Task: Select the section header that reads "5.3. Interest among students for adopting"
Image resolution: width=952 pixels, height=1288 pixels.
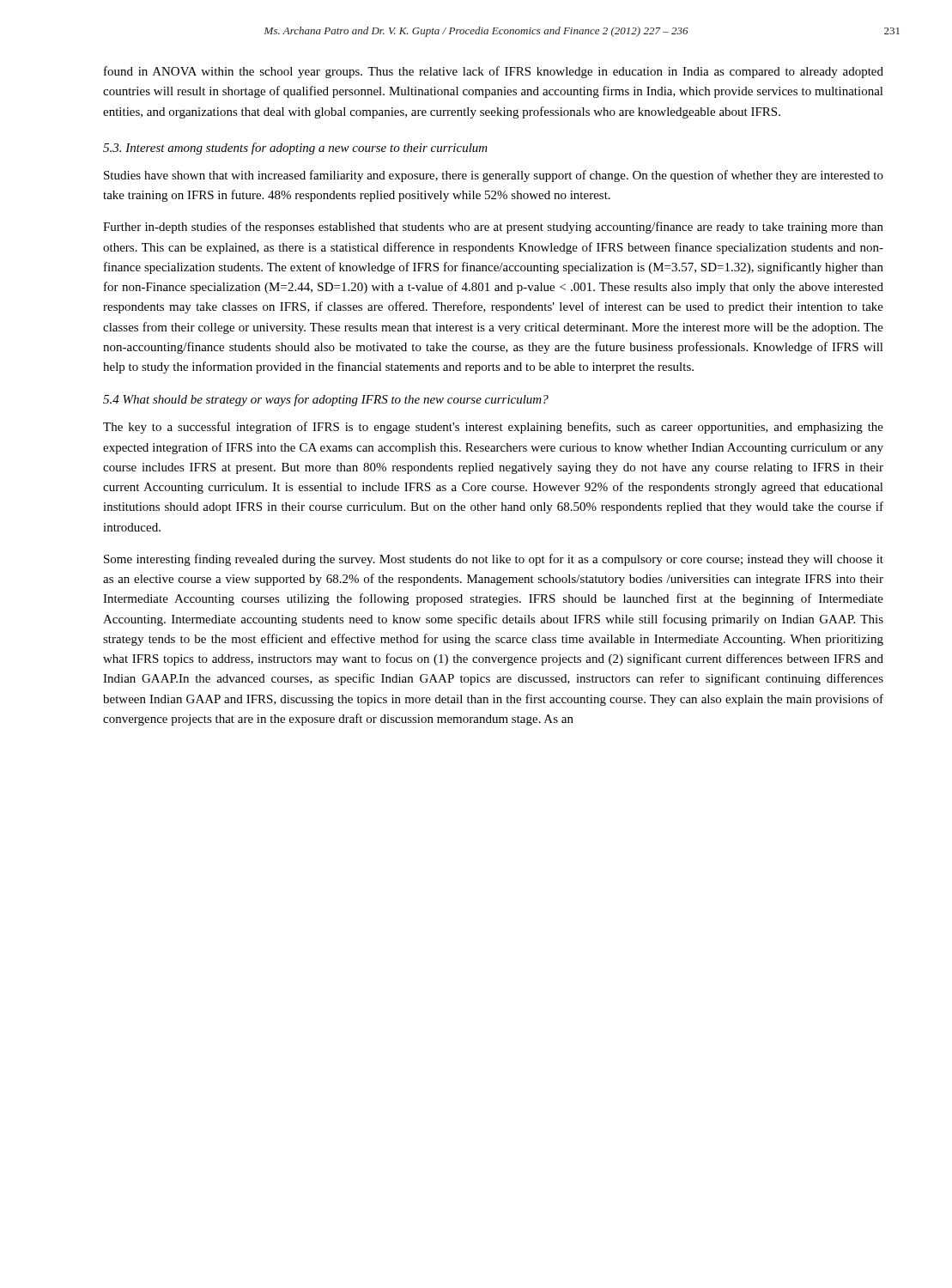Action: pos(295,147)
